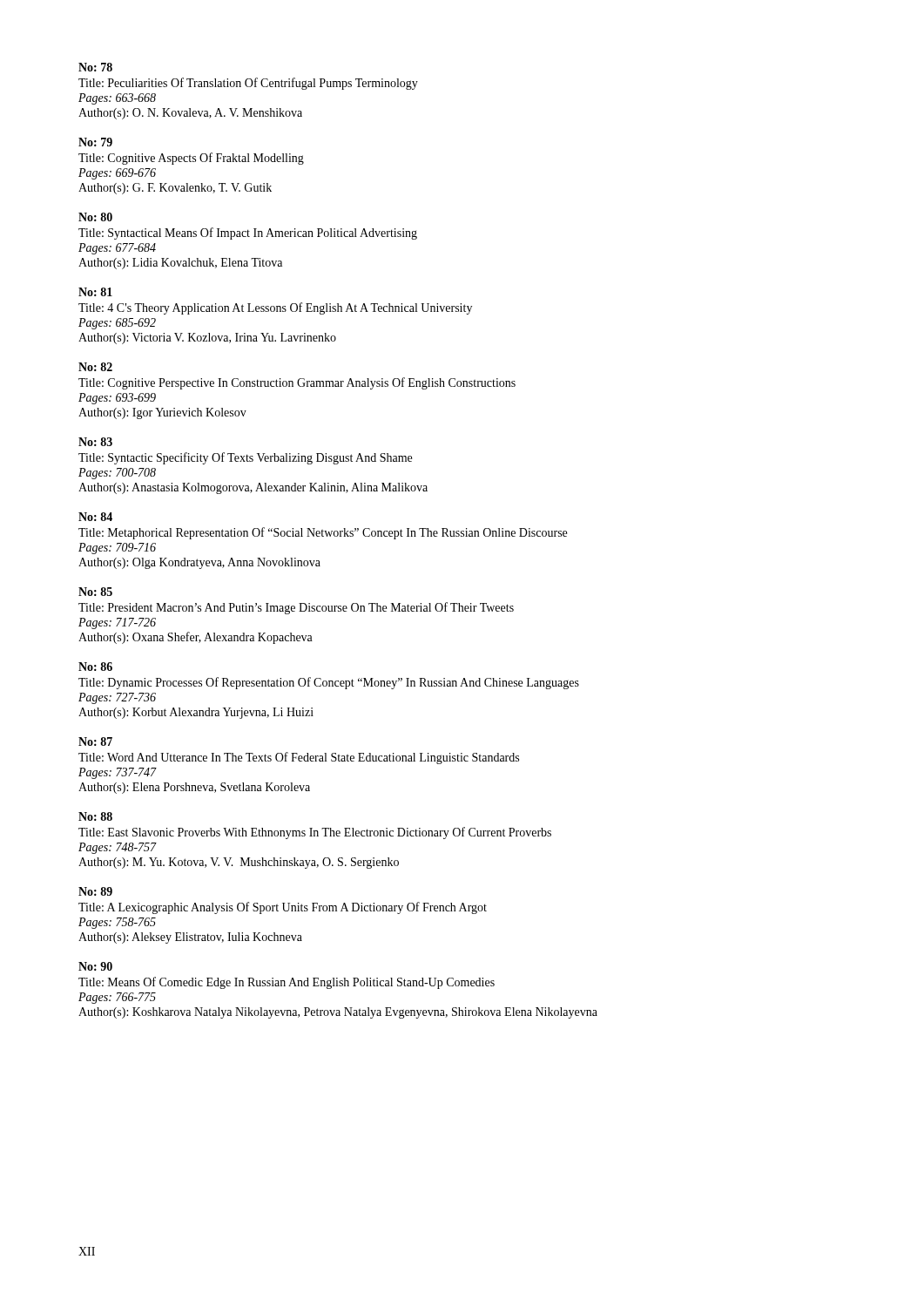Locate the text starting "No: 81 Title: 4 C's Theory Application At"
The height and width of the screenshot is (1307, 924).
click(462, 315)
